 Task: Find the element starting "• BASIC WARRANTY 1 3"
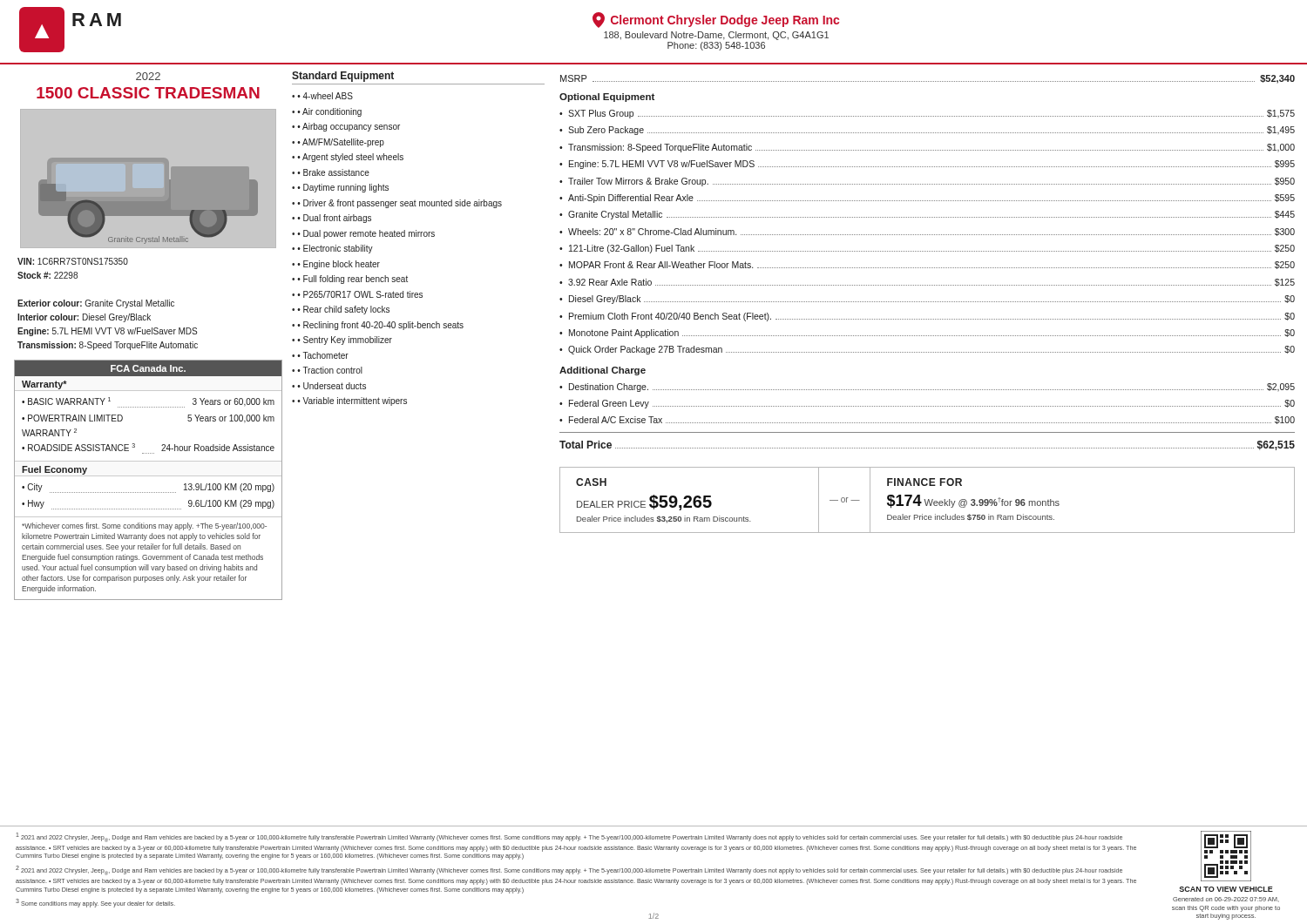148,403
